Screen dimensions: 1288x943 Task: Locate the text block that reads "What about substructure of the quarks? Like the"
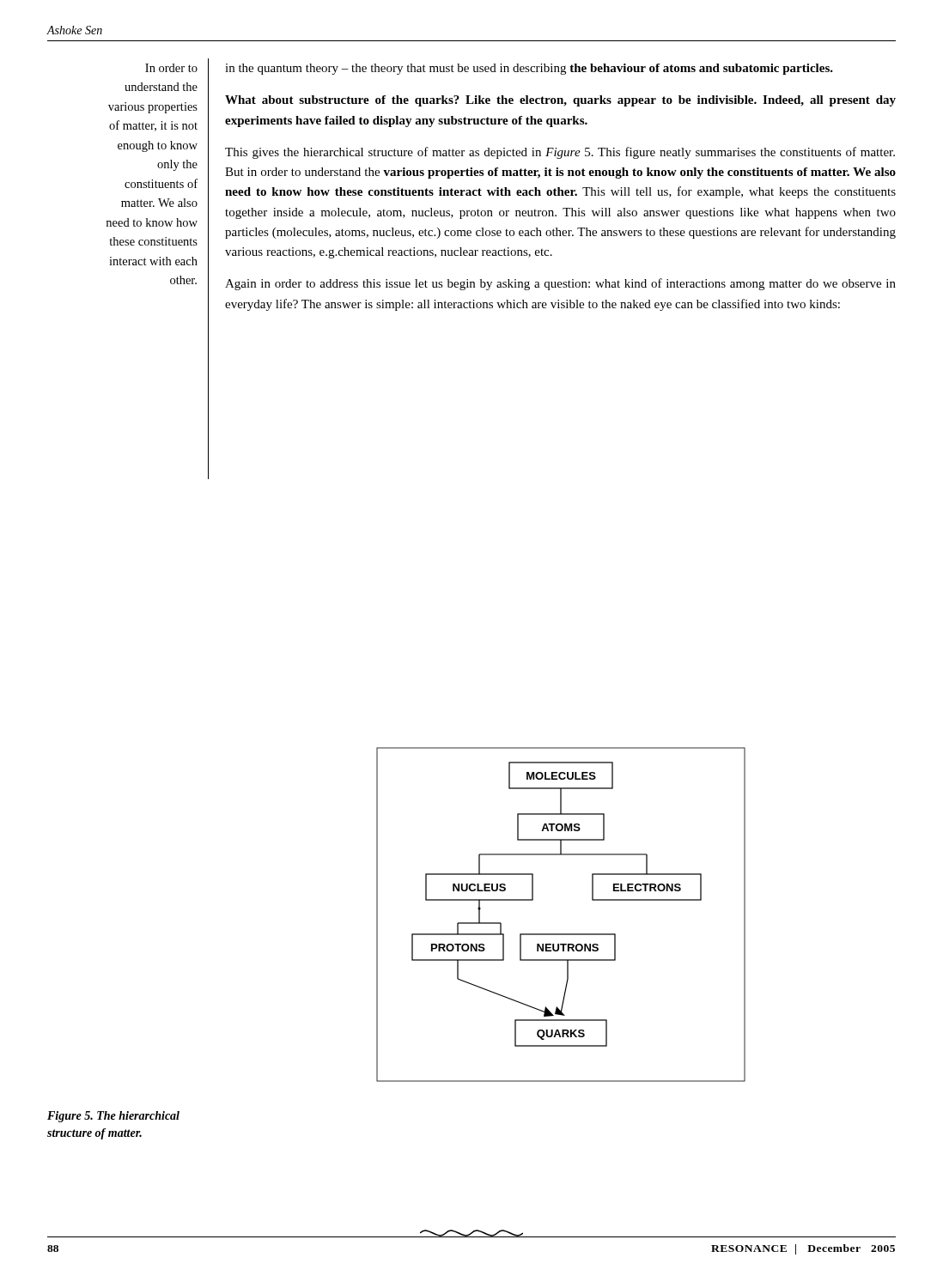[560, 110]
